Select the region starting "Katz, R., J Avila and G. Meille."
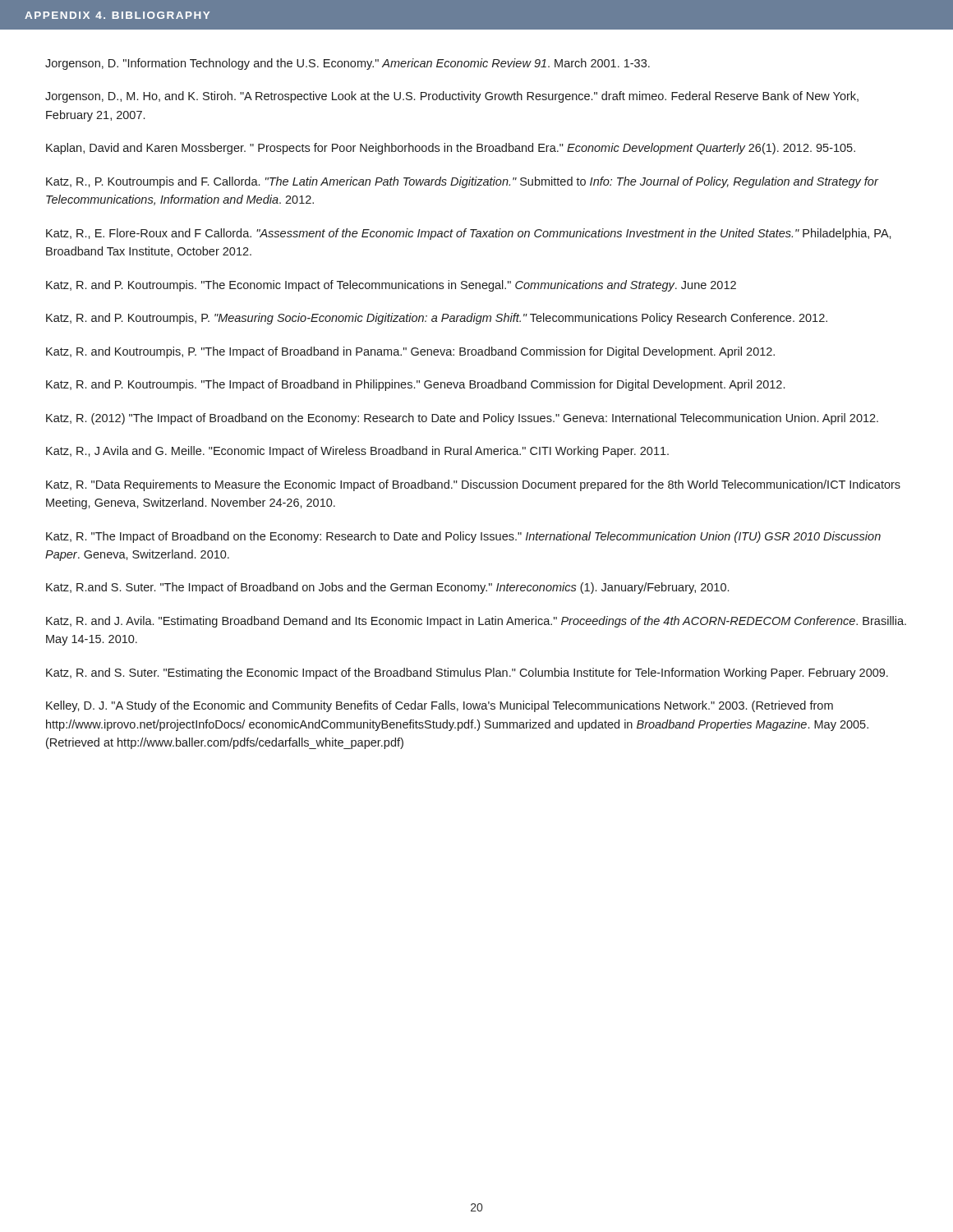 click(x=357, y=451)
